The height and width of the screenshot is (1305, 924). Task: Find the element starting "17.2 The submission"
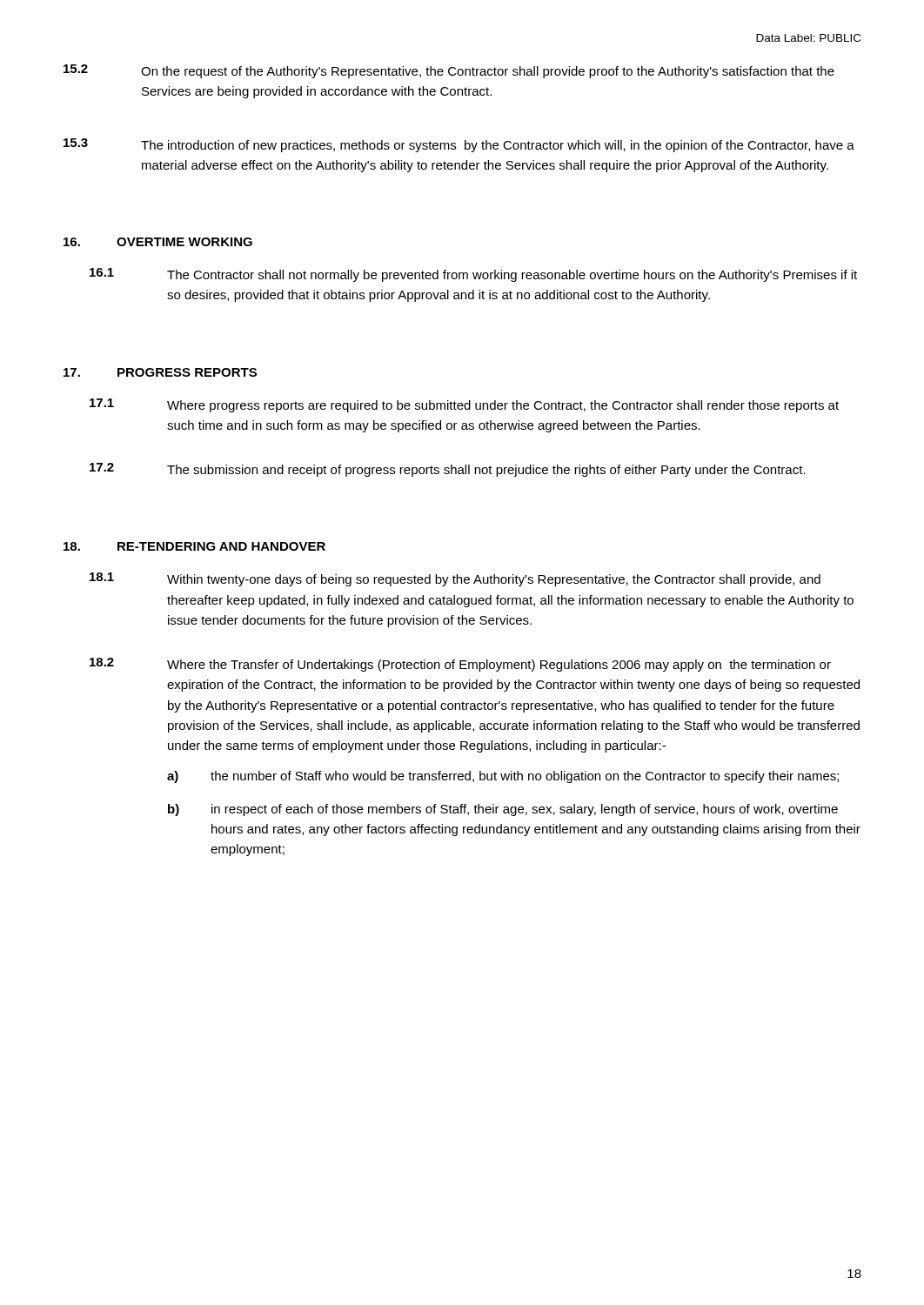coord(447,469)
